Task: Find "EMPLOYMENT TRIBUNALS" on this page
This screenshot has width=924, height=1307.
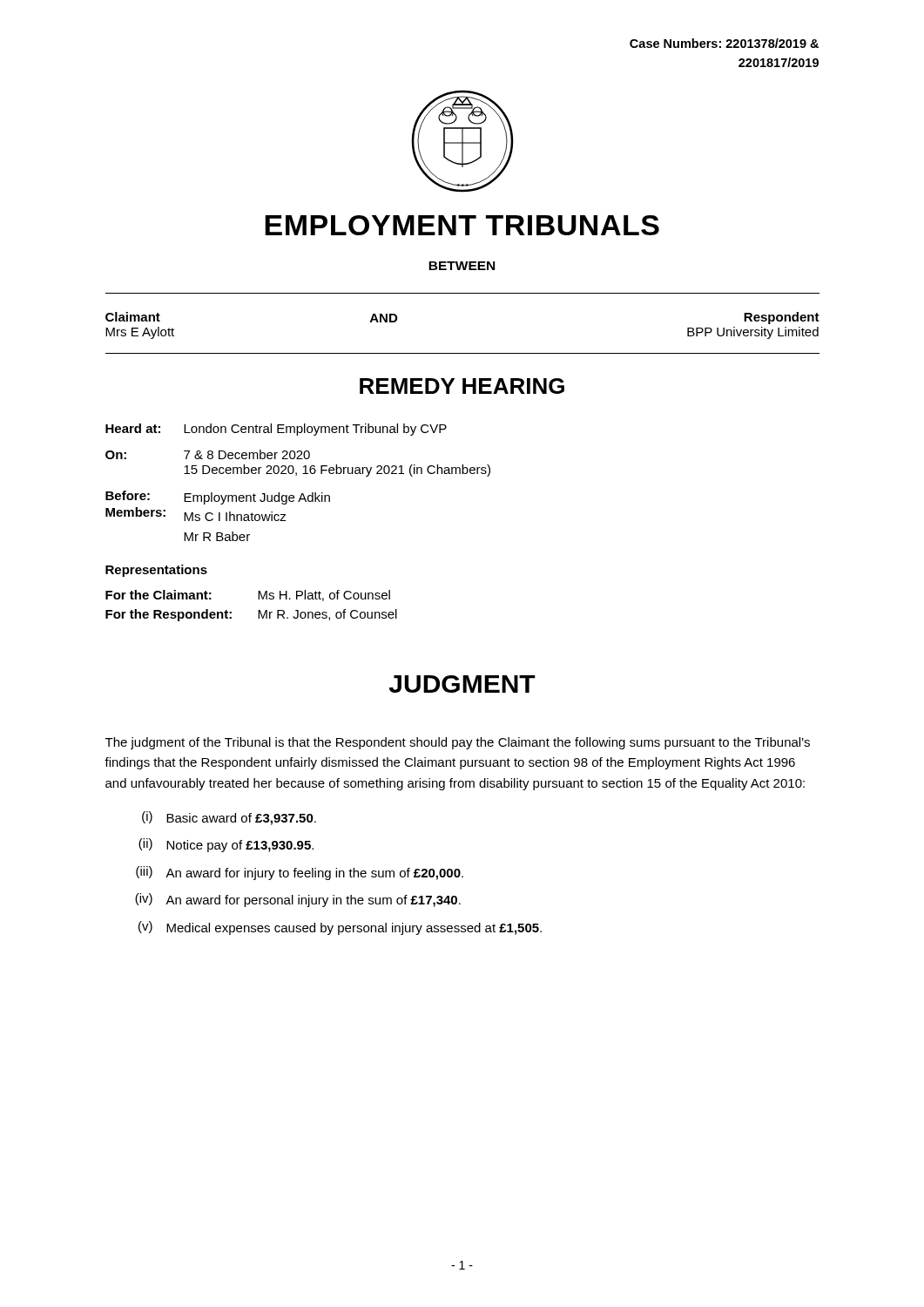Action: (x=462, y=224)
